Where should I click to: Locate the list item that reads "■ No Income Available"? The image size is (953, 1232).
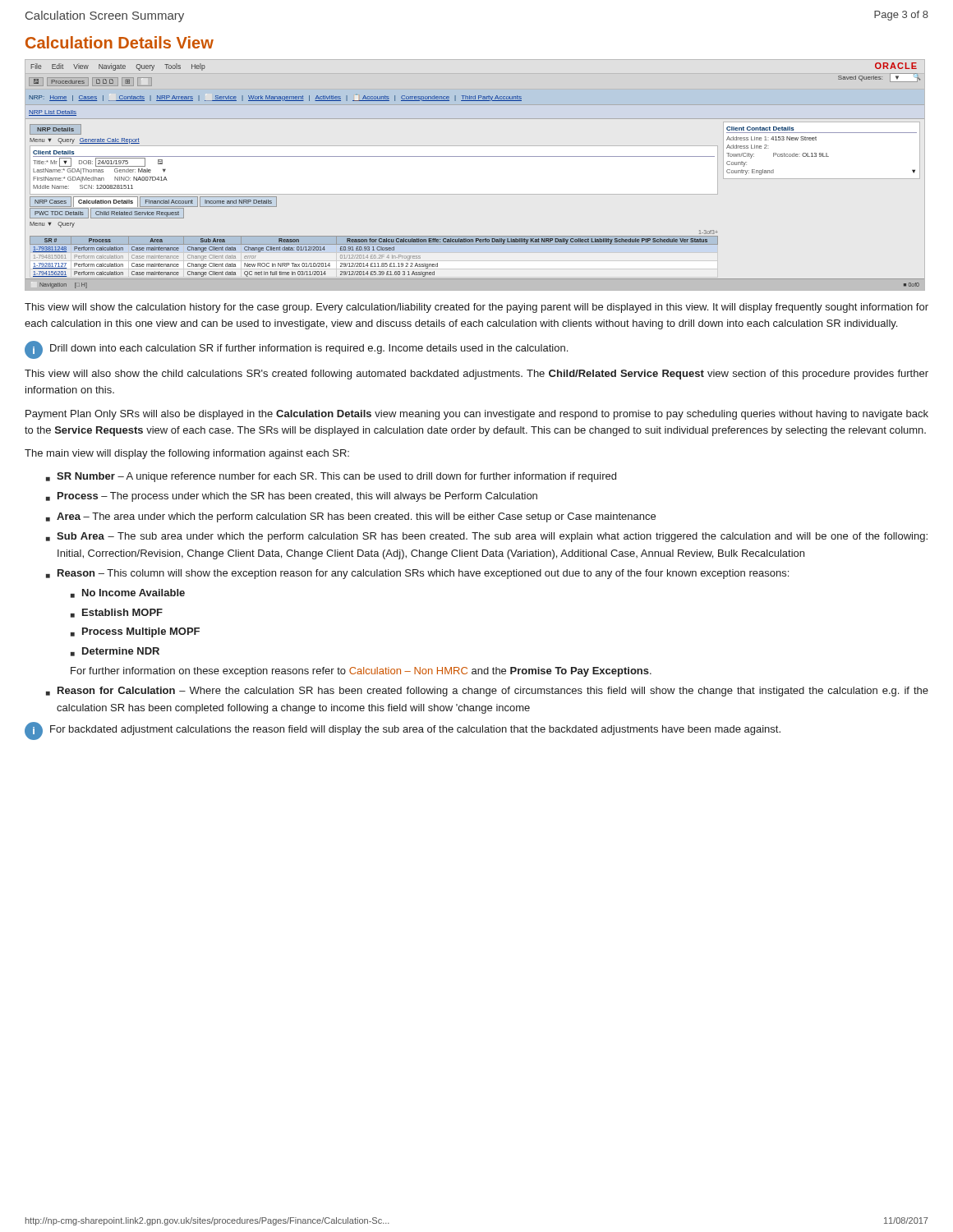127,593
